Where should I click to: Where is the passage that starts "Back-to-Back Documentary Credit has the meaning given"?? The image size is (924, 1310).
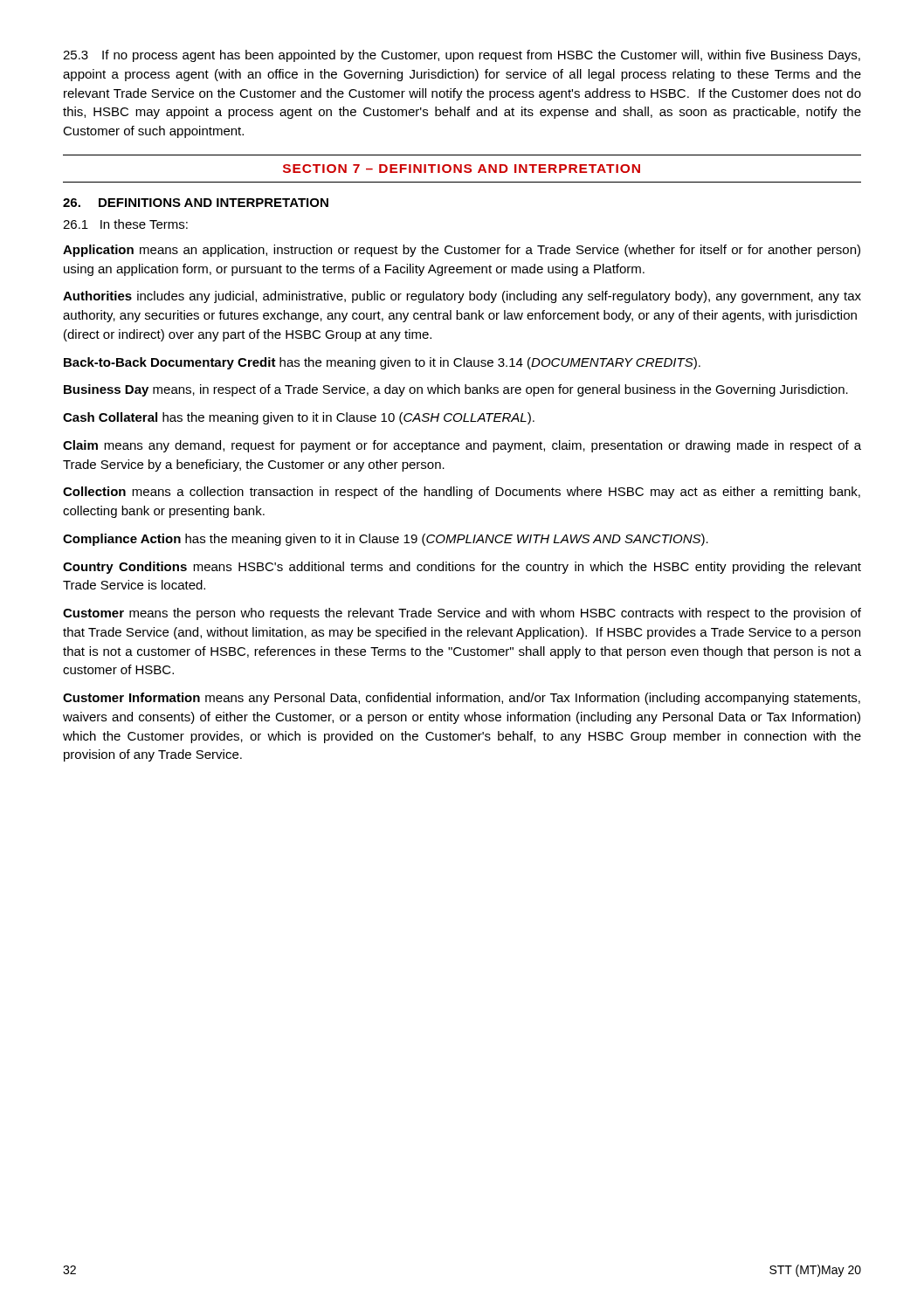382,362
